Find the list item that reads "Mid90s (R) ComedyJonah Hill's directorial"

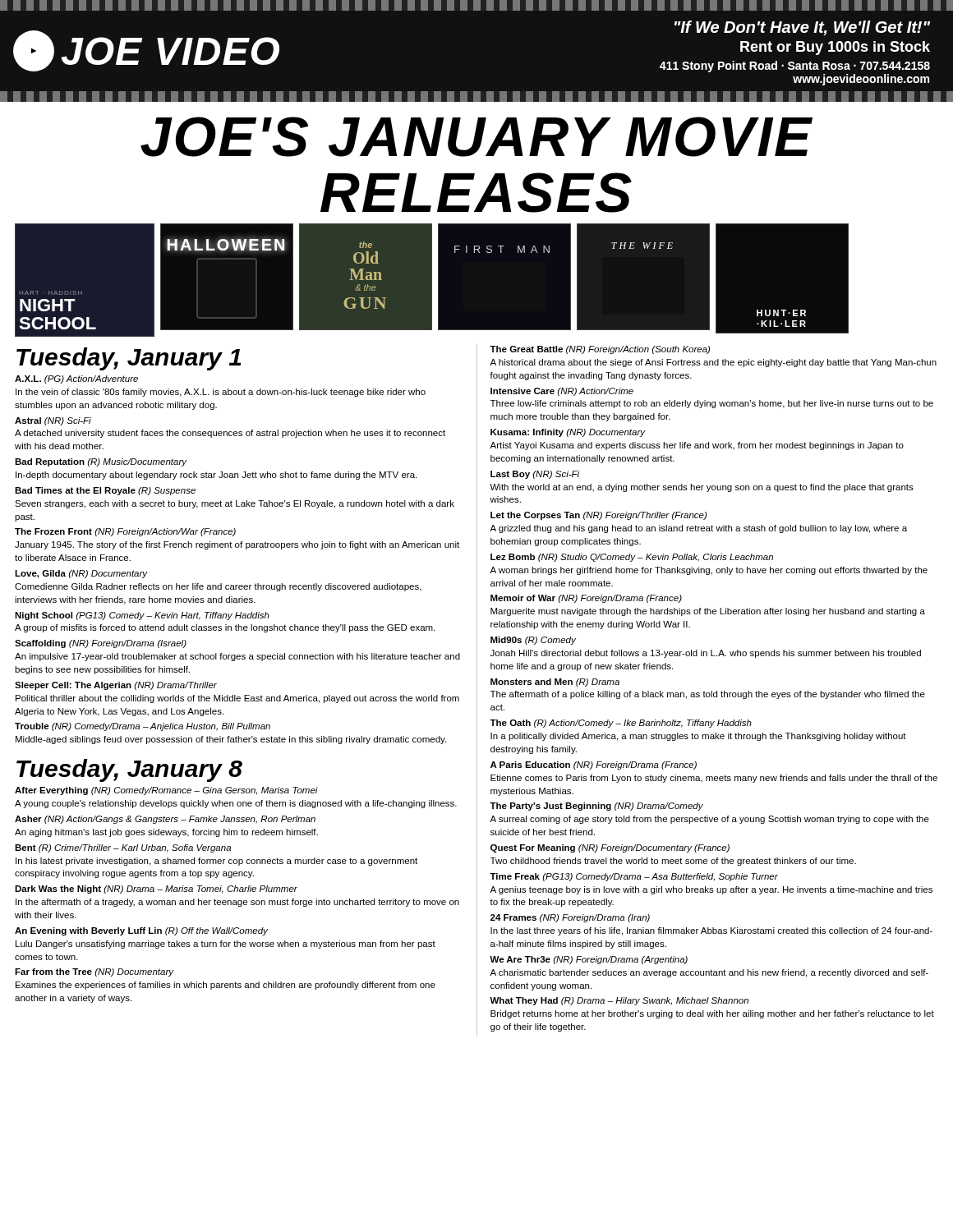click(x=706, y=653)
